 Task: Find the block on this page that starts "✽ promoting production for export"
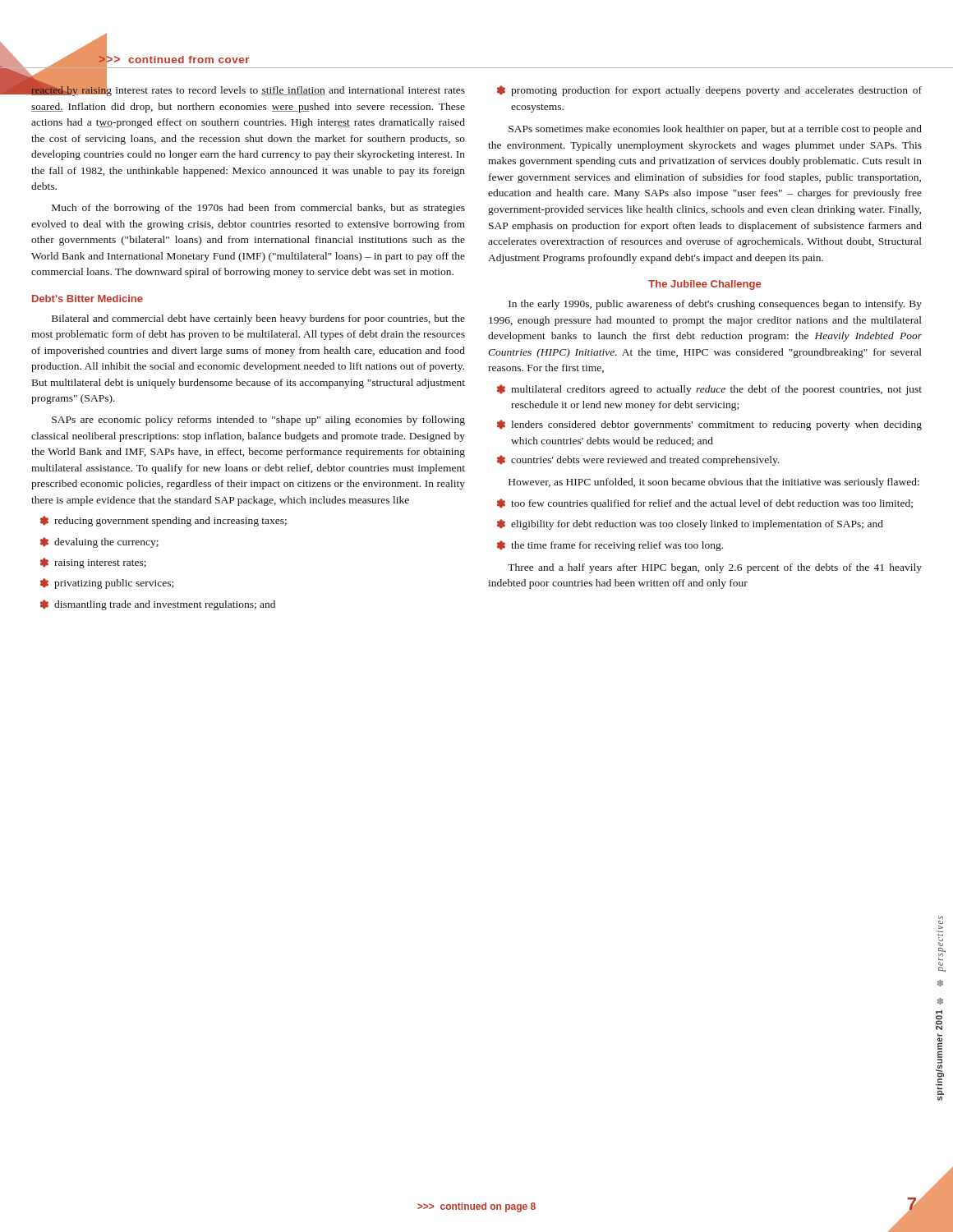(x=709, y=98)
